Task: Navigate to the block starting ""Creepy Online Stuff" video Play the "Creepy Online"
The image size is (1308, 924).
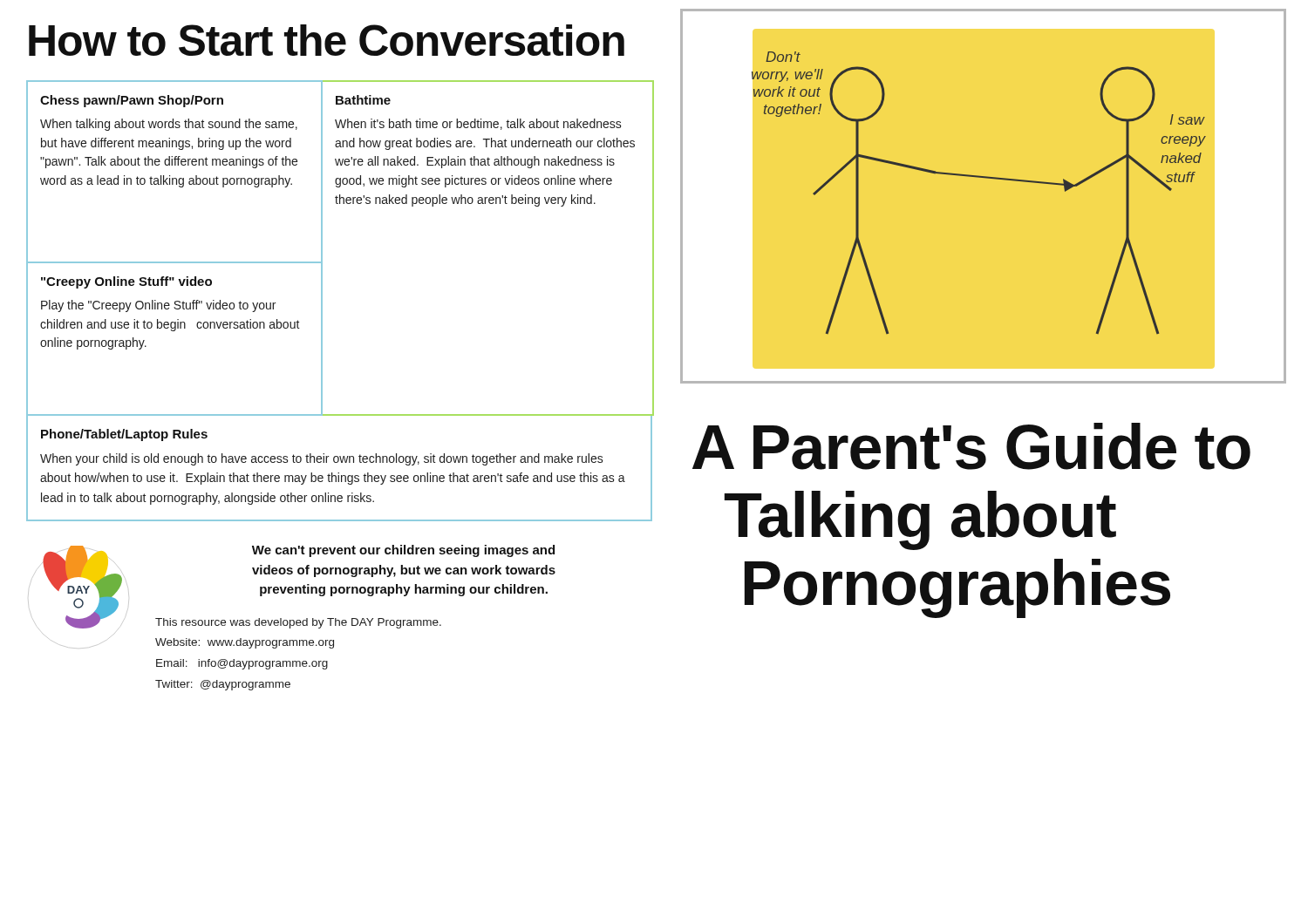Action: pos(174,313)
